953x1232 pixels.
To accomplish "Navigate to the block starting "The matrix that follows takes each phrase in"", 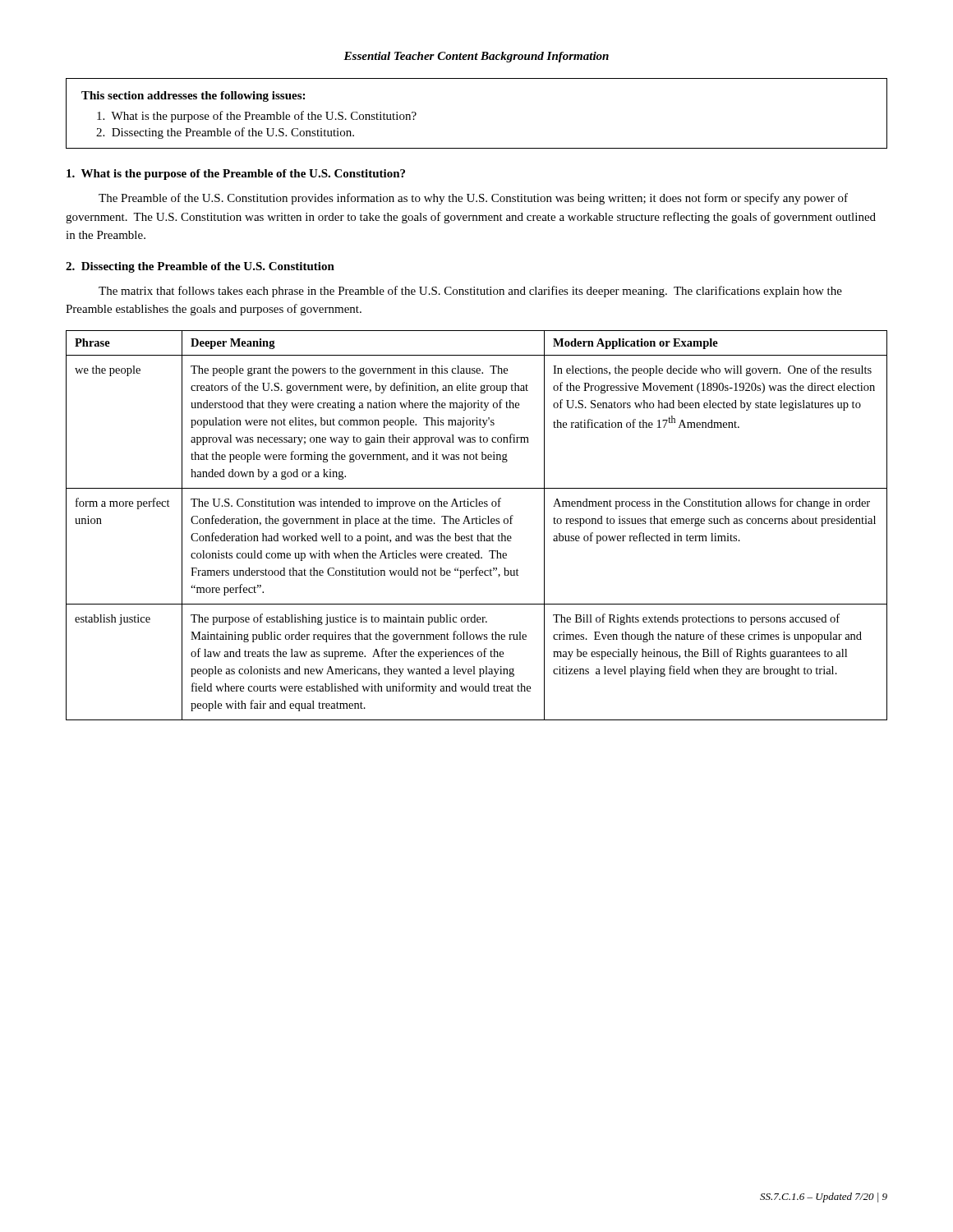I will [454, 300].
